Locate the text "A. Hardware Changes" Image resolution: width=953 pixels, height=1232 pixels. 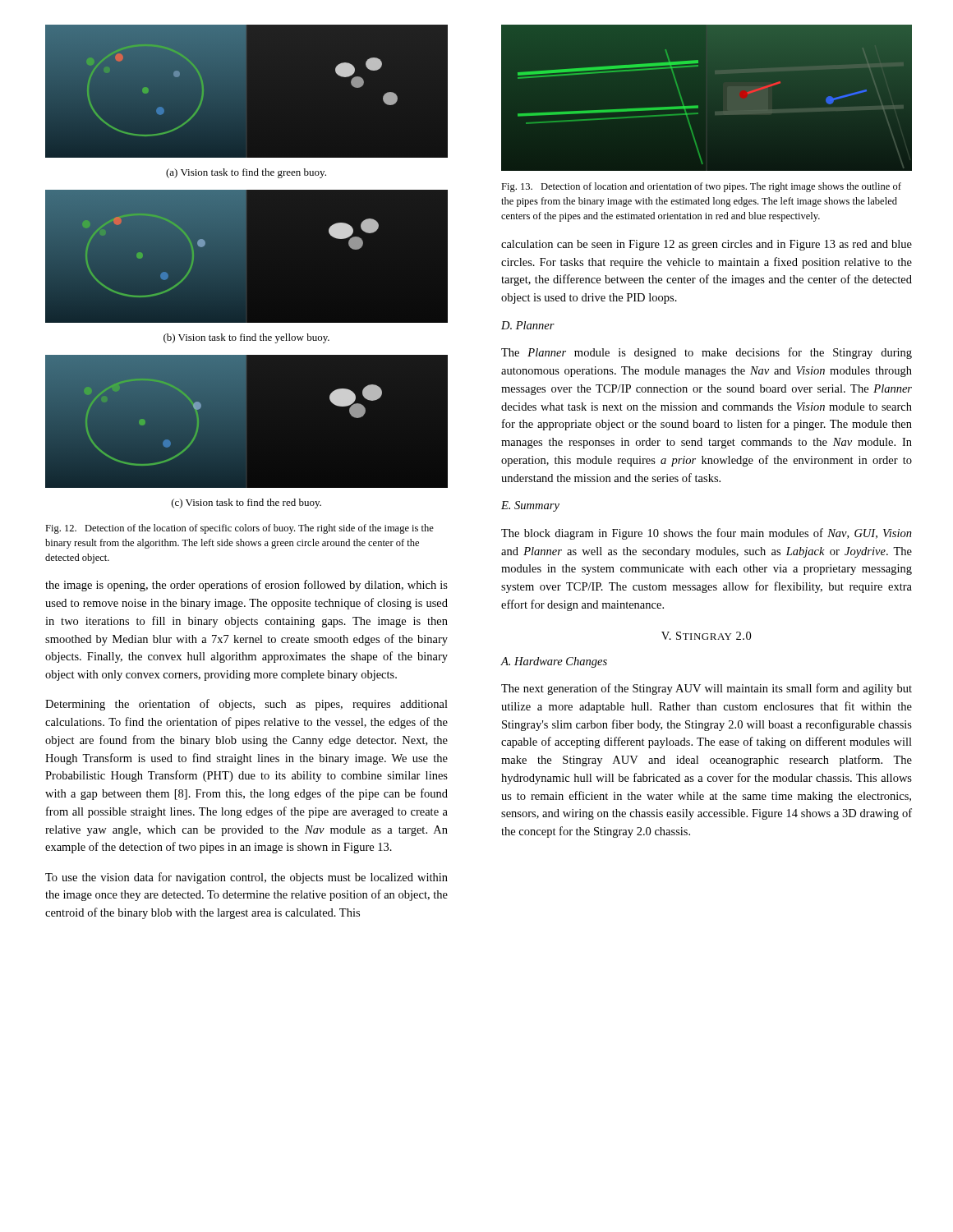[x=554, y=662]
